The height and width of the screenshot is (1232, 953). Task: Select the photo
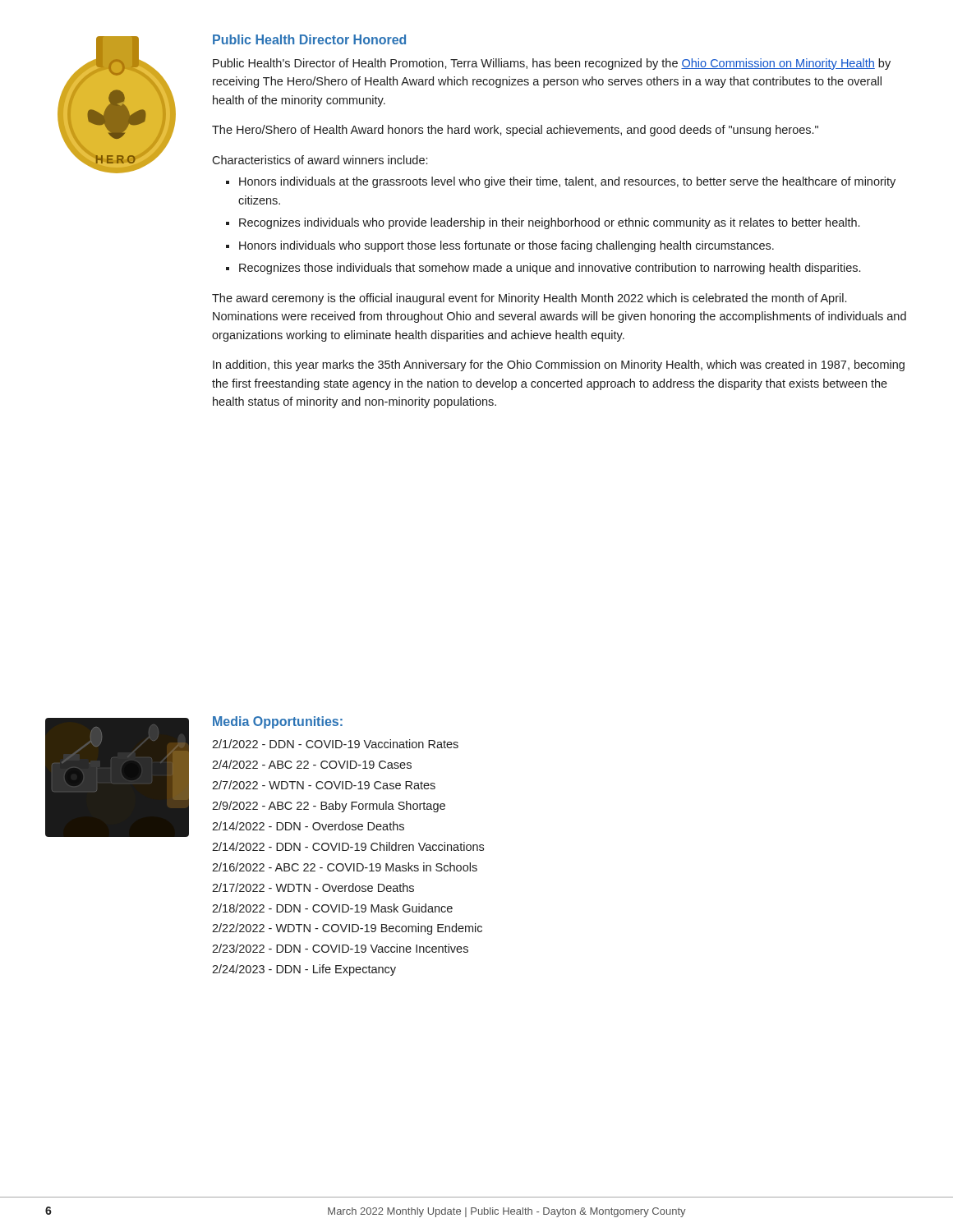click(x=117, y=779)
